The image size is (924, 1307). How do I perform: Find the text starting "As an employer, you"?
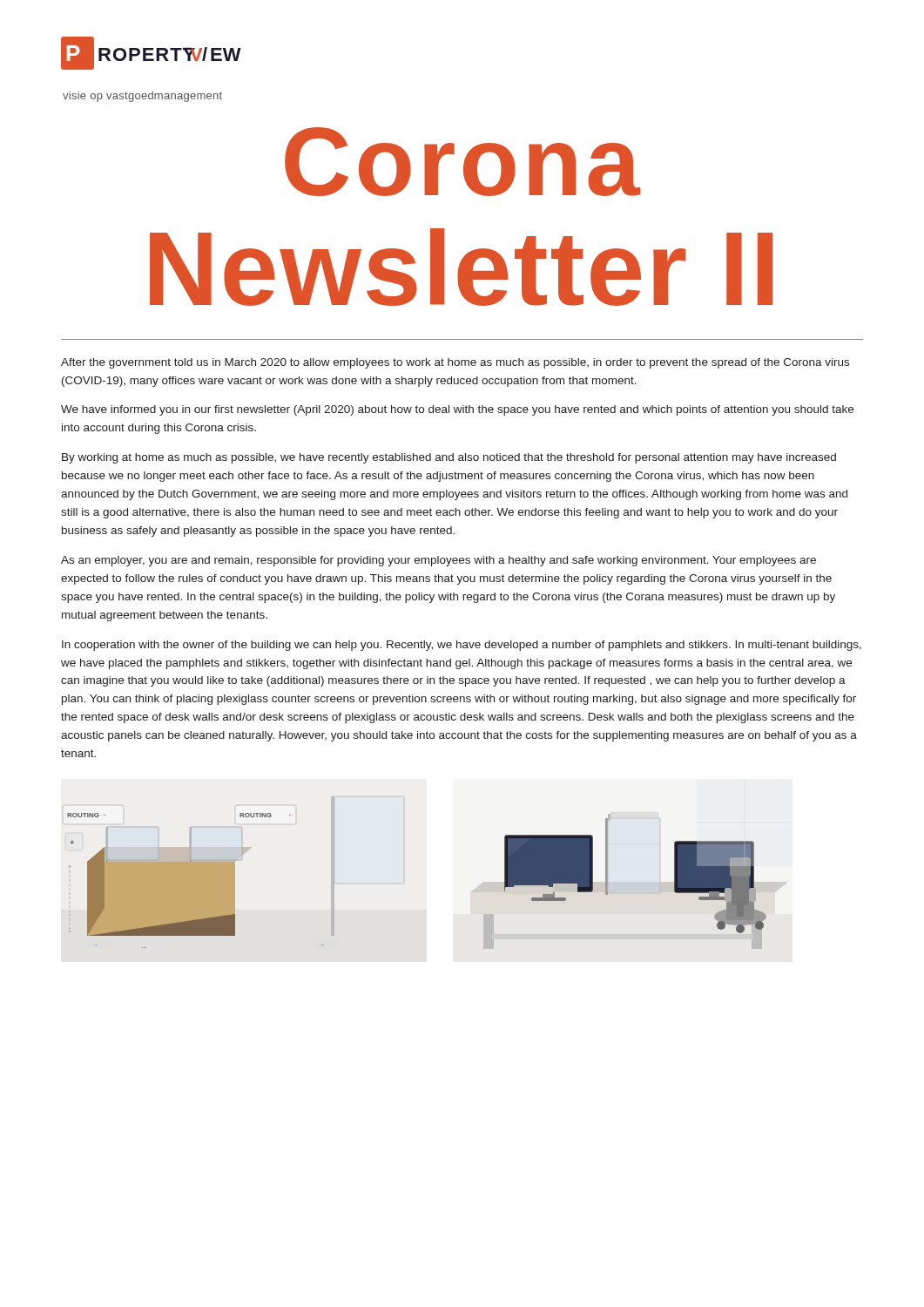[x=448, y=587]
